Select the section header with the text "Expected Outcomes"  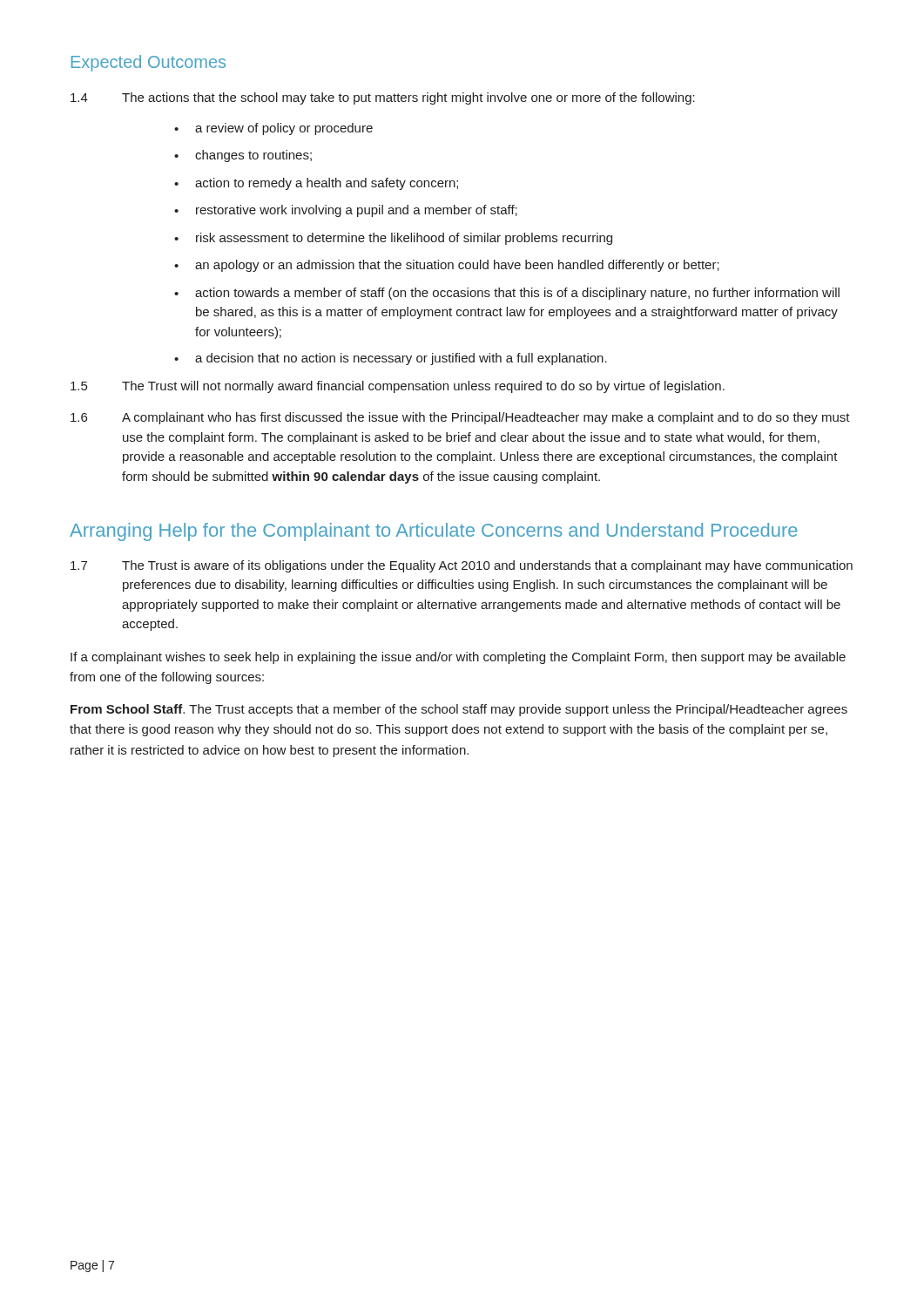(x=148, y=63)
